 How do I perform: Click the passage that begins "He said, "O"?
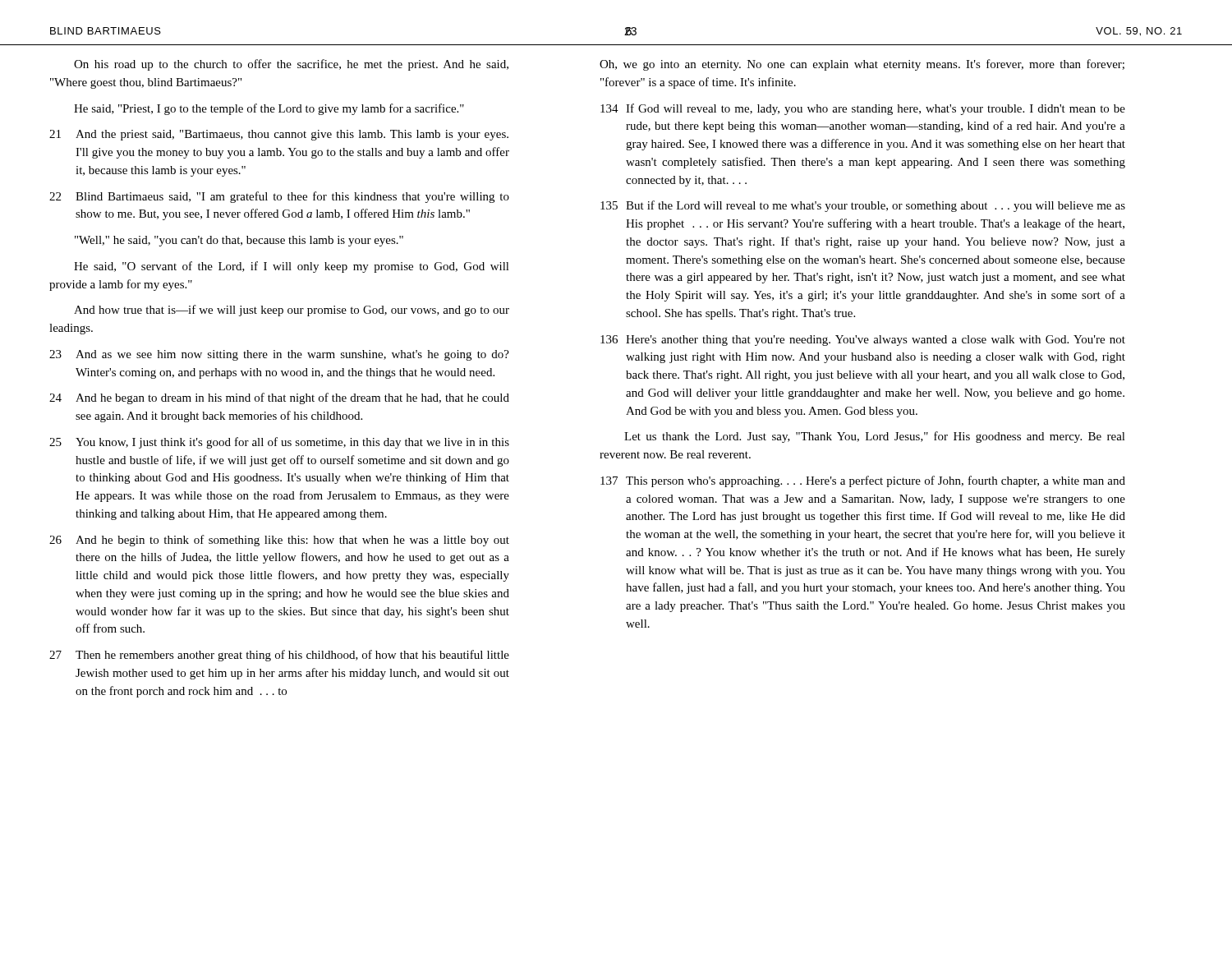[279, 275]
